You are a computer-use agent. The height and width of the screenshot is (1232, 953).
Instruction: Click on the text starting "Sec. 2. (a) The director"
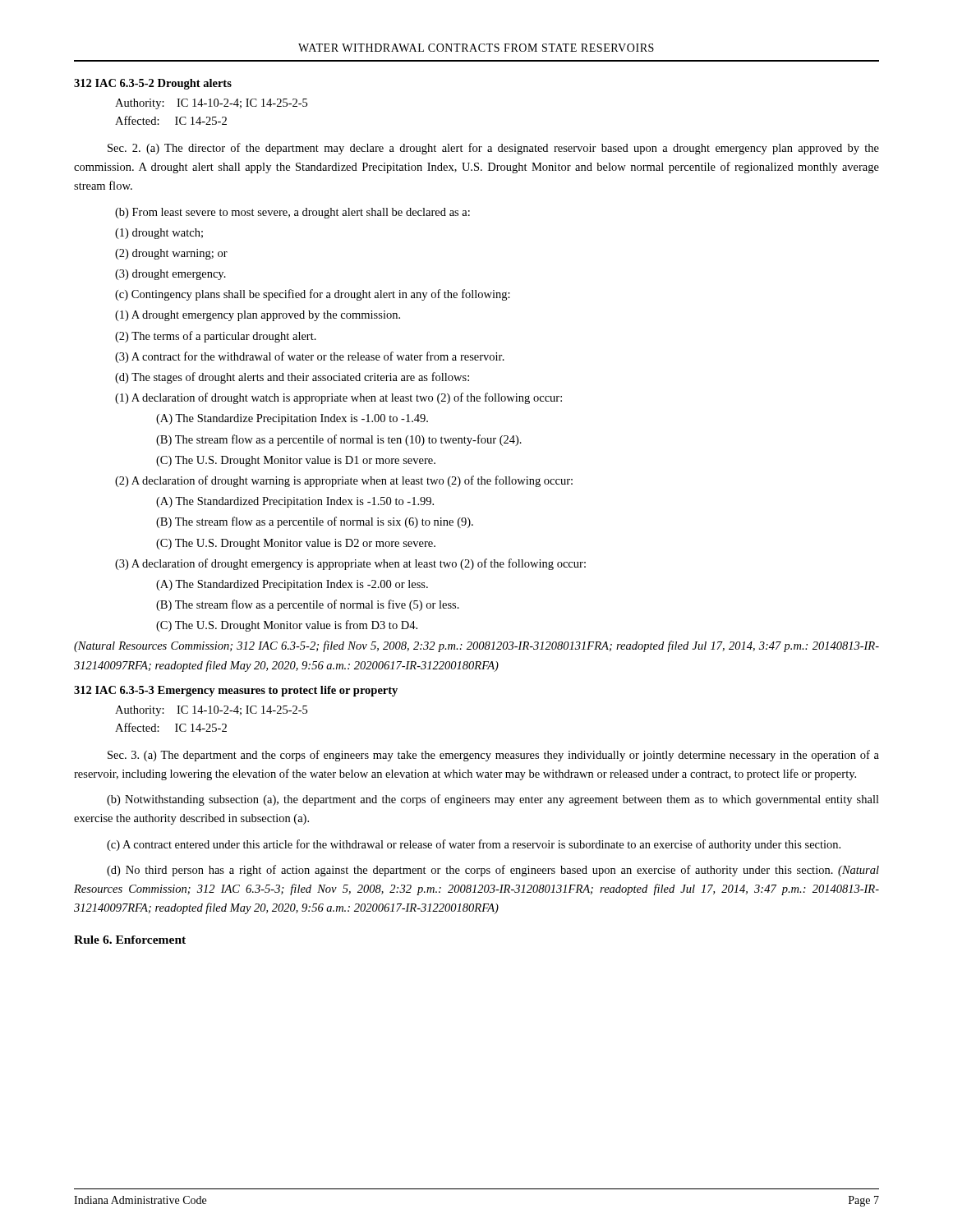tap(476, 167)
